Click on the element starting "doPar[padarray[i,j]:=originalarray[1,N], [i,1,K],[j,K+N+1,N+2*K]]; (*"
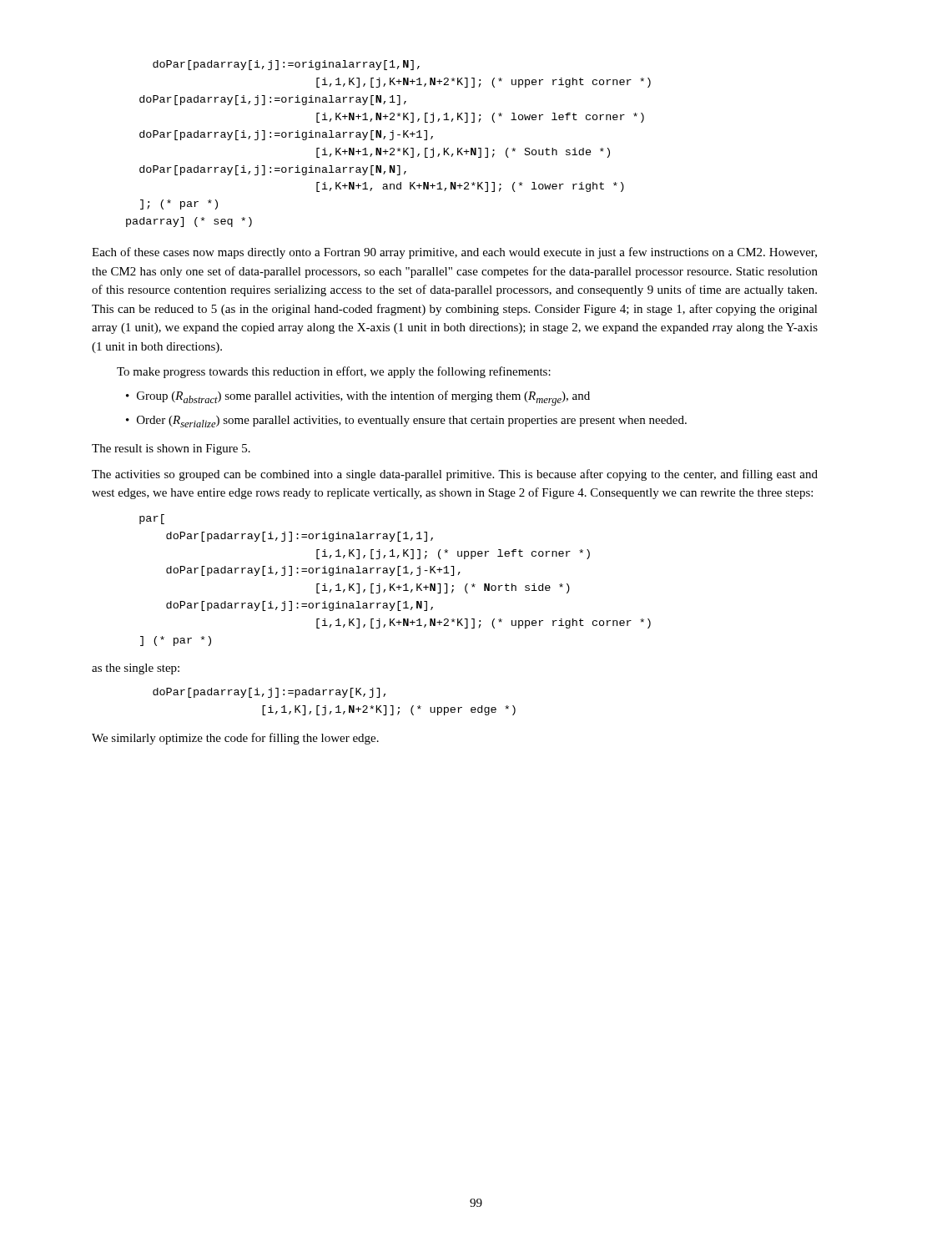The height and width of the screenshot is (1252, 952). click(x=471, y=144)
